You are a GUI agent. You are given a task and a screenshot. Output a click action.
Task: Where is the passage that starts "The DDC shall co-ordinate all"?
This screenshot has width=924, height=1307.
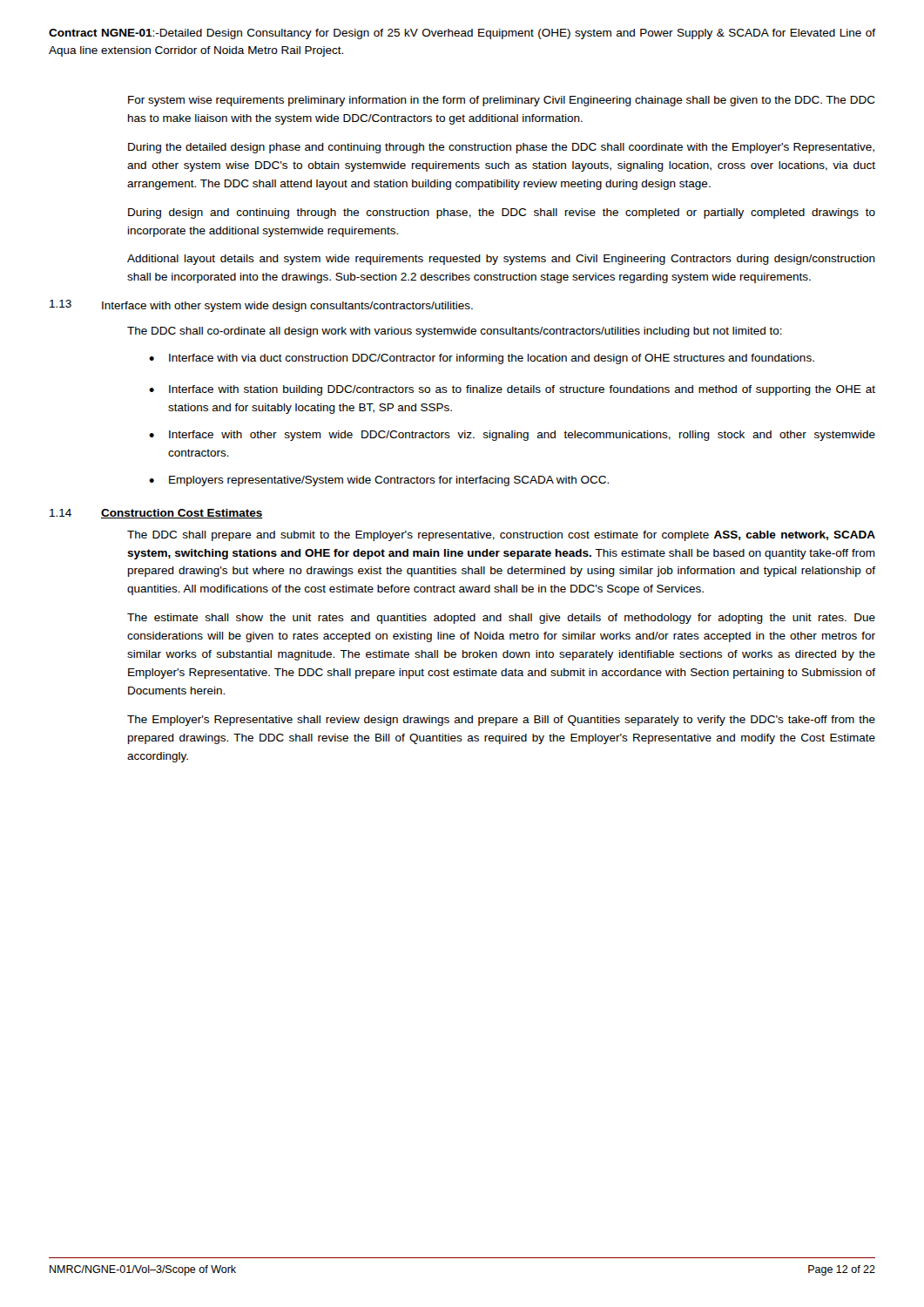[455, 331]
